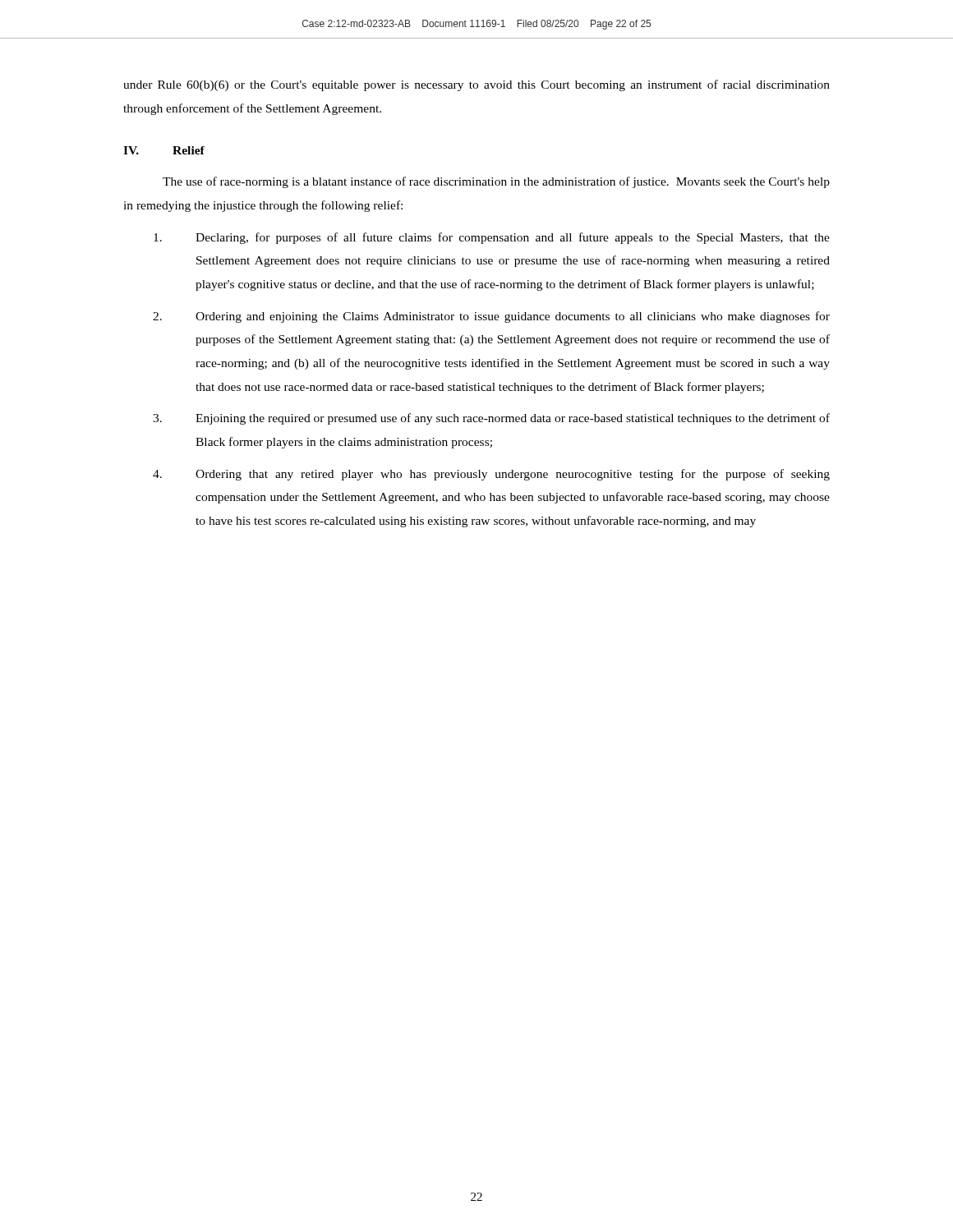Point to the passage starting "2. Ordering and"
Screen dimensions: 1232x953
point(476,351)
